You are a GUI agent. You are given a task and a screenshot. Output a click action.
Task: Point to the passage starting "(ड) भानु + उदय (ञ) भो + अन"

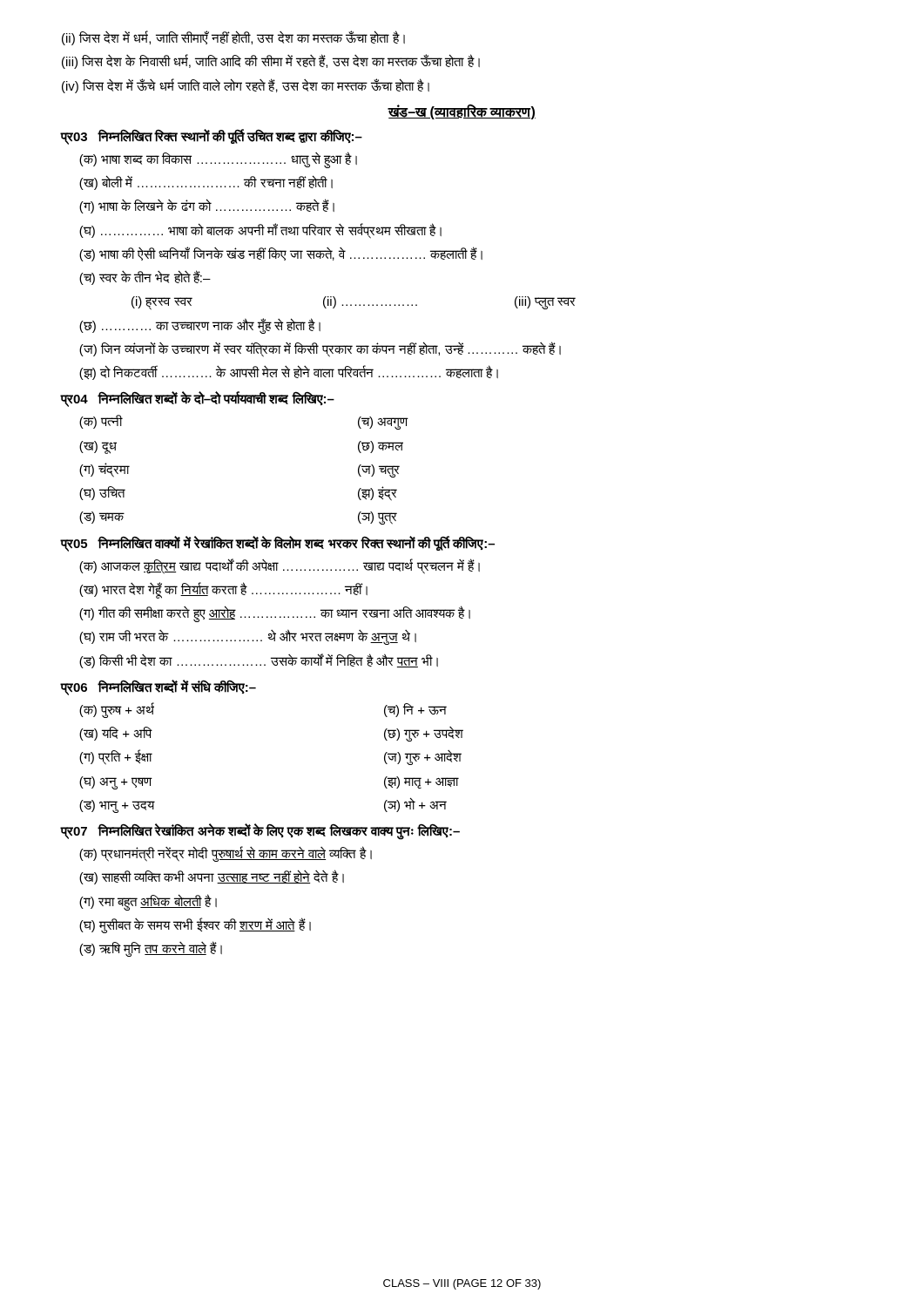(x=108, y=805)
